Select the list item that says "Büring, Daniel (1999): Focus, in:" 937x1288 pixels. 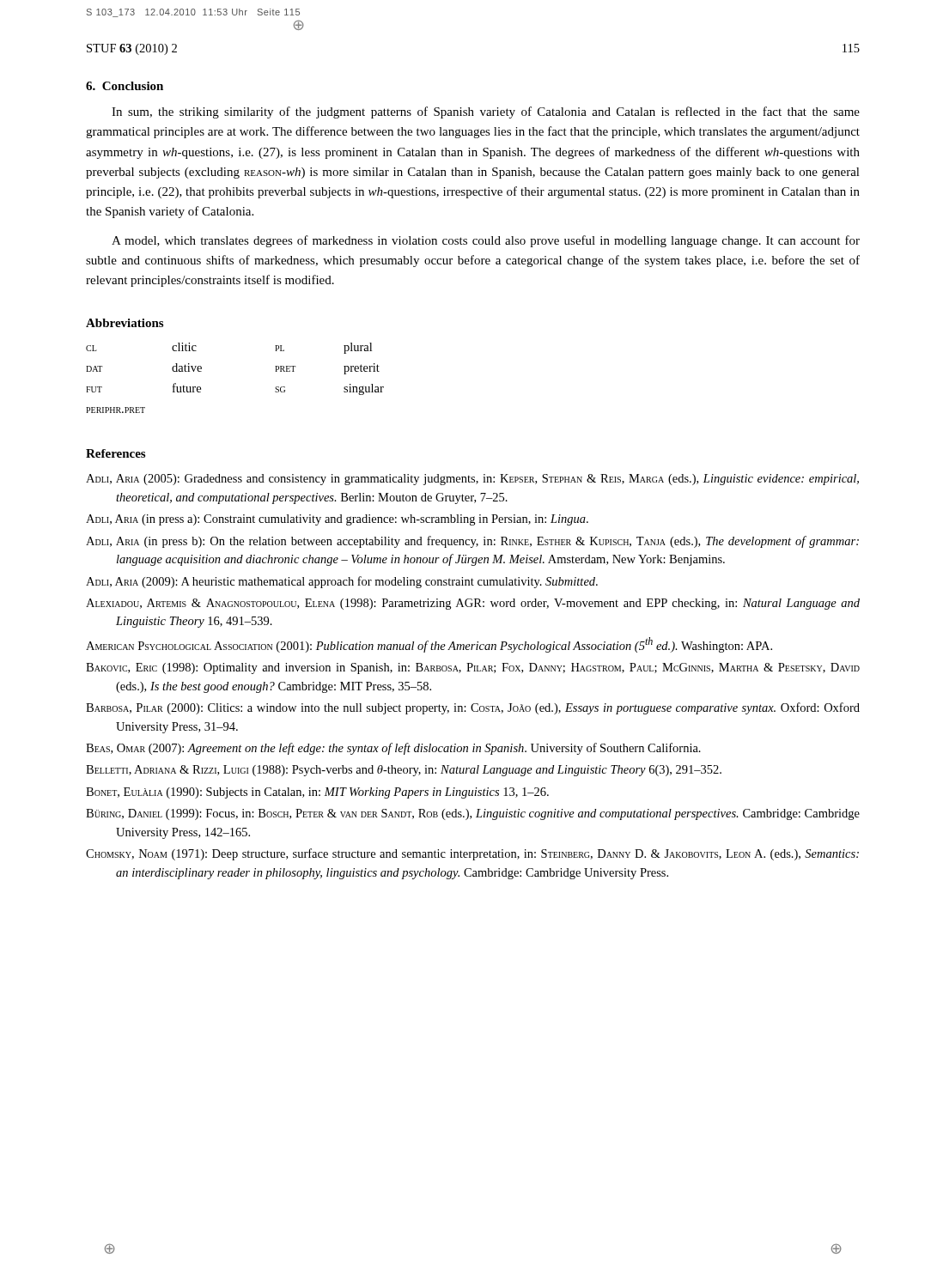[473, 823]
